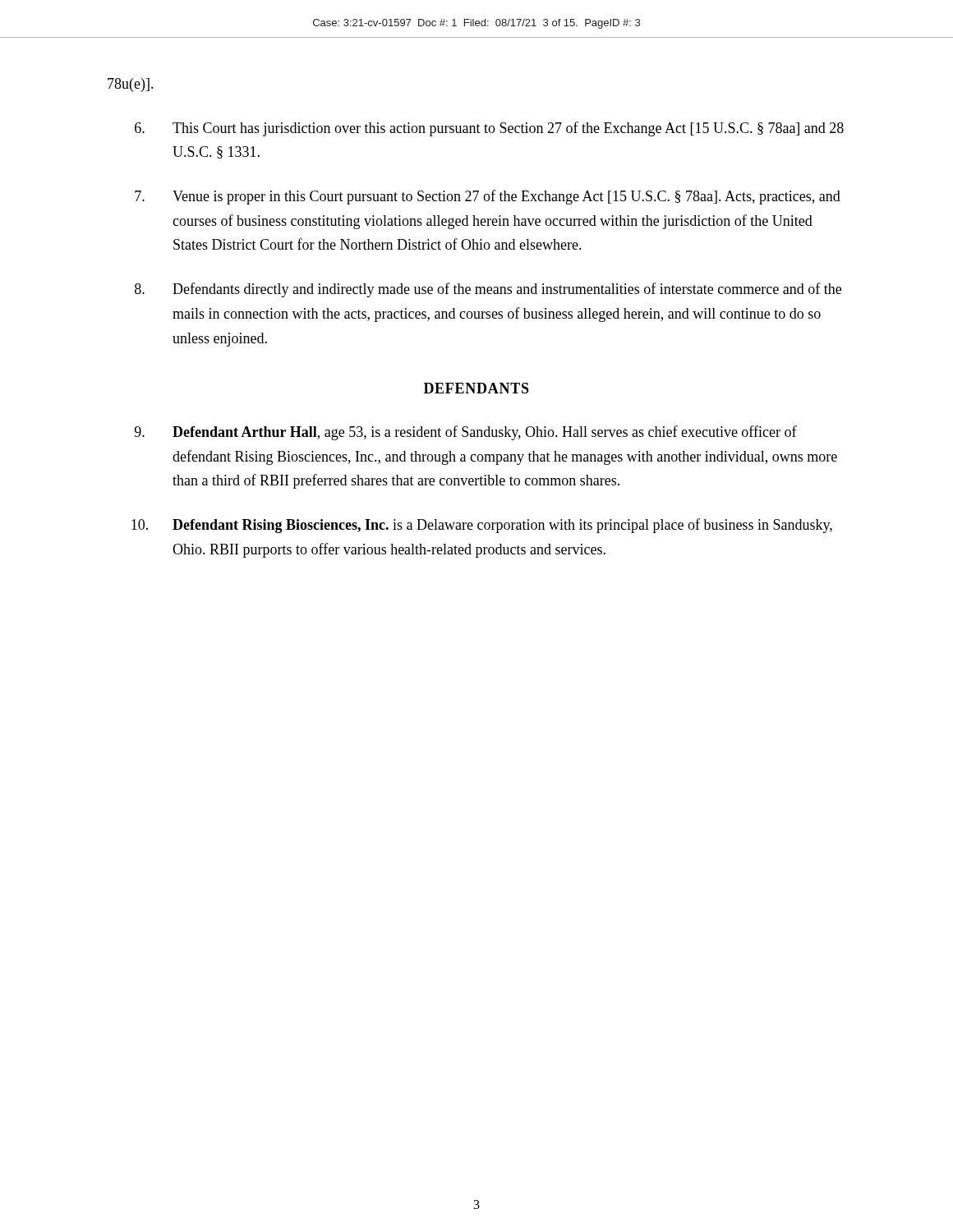This screenshot has height=1232, width=953.
Task: Point to the text block starting "Defendant Arthur Hall, age 53, is a"
Action: tap(476, 457)
